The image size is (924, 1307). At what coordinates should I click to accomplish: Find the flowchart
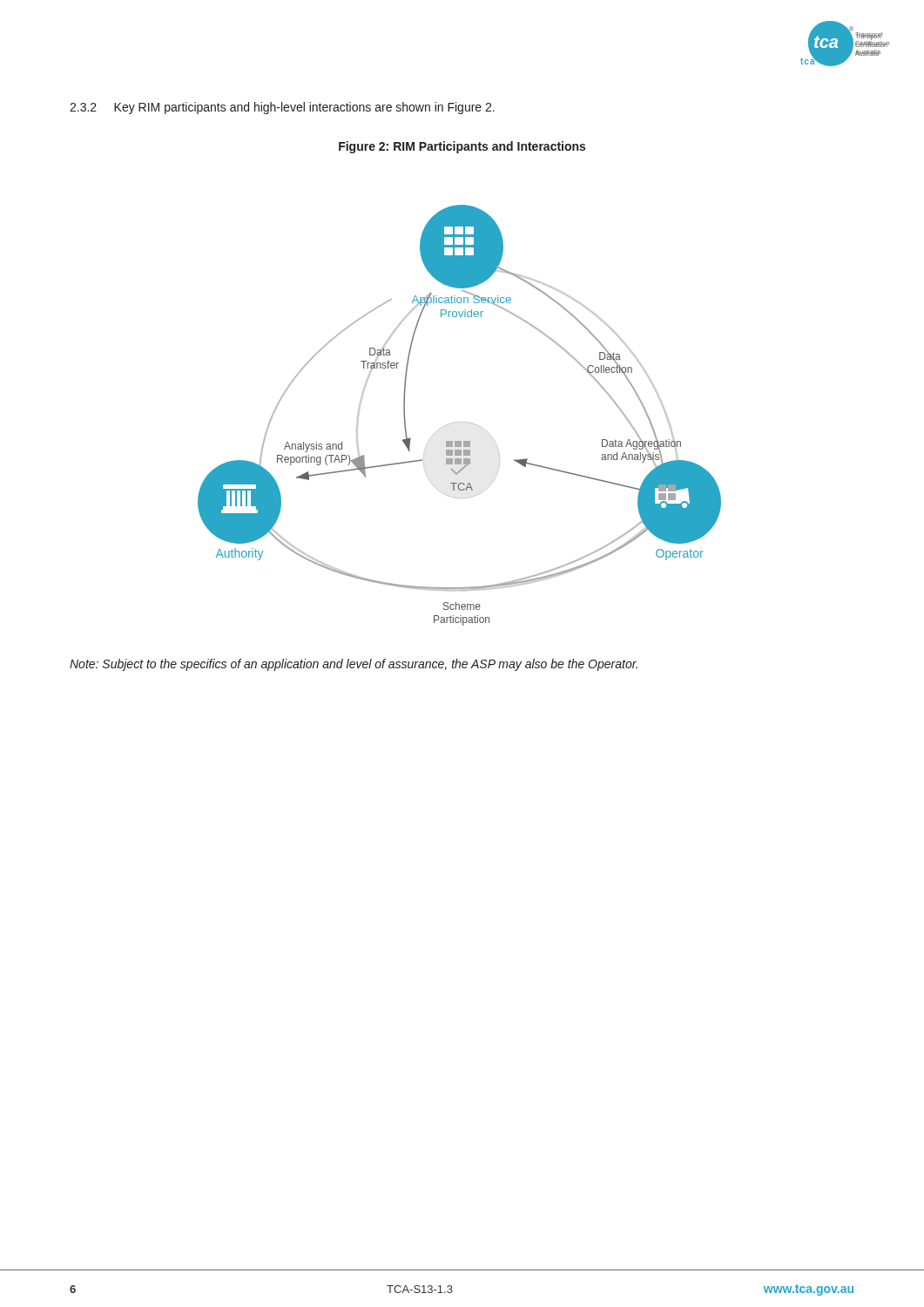click(x=462, y=403)
